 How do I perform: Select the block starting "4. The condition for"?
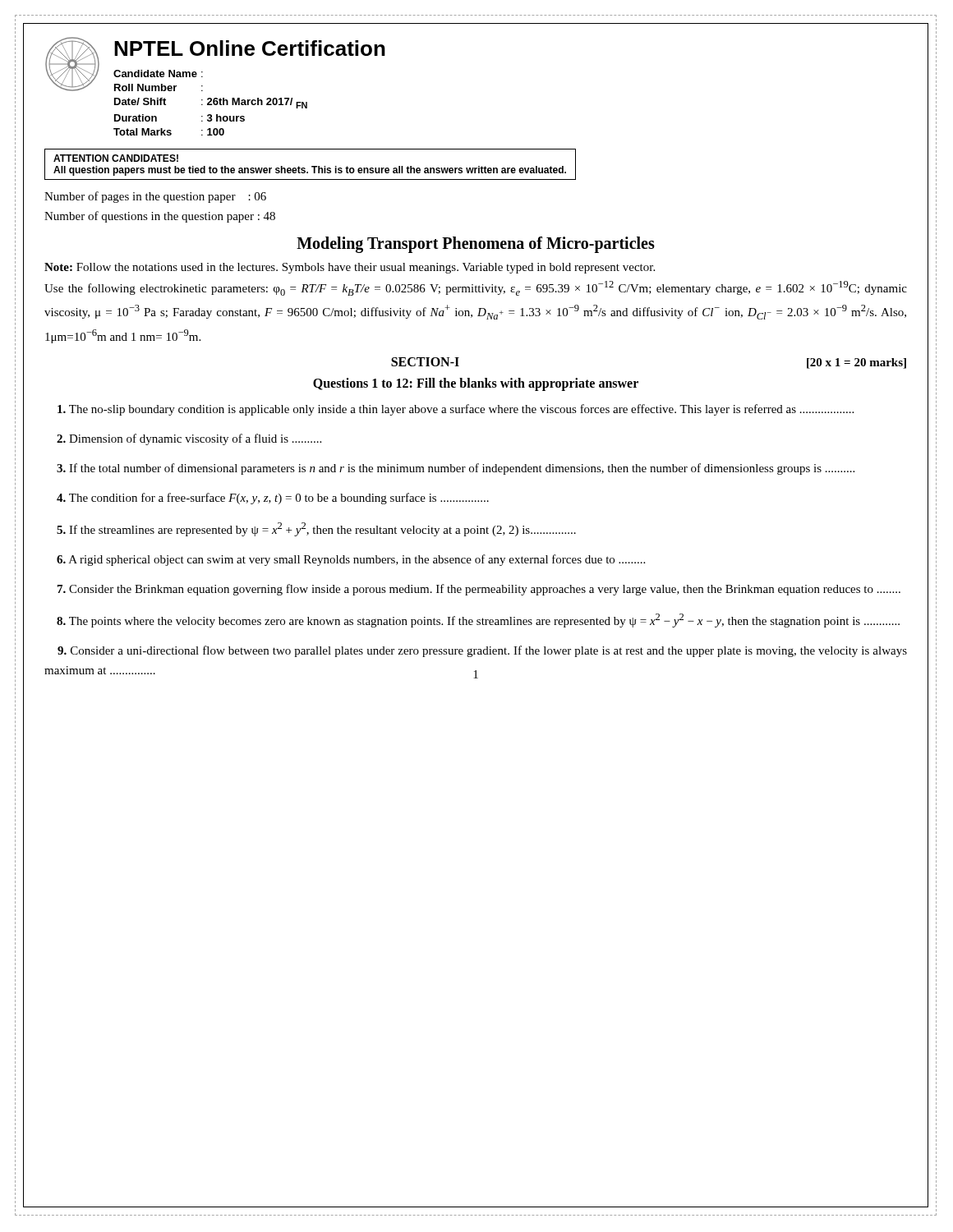pyautogui.click(x=267, y=498)
